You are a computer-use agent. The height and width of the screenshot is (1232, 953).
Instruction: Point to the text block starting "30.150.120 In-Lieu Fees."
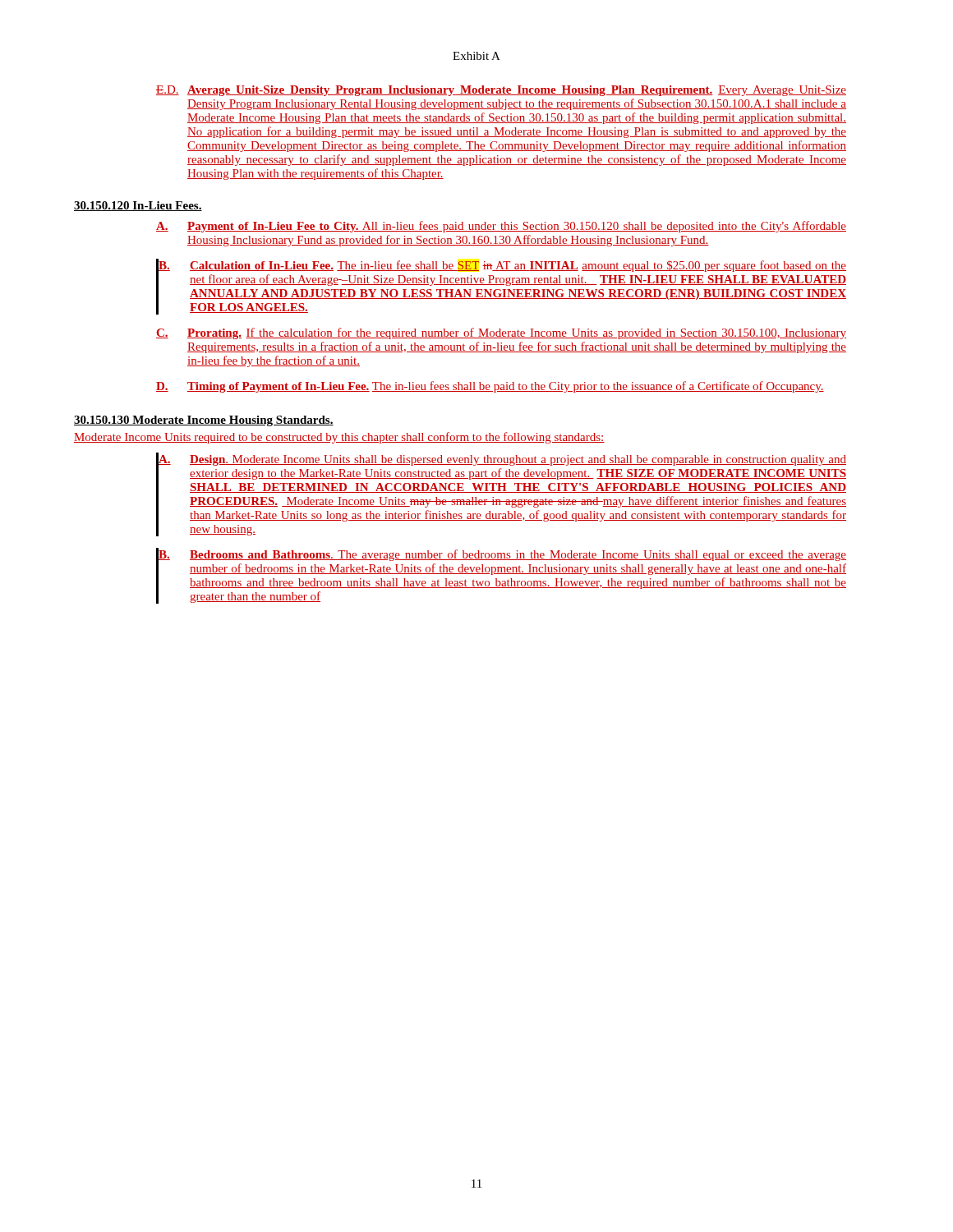click(138, 205)
